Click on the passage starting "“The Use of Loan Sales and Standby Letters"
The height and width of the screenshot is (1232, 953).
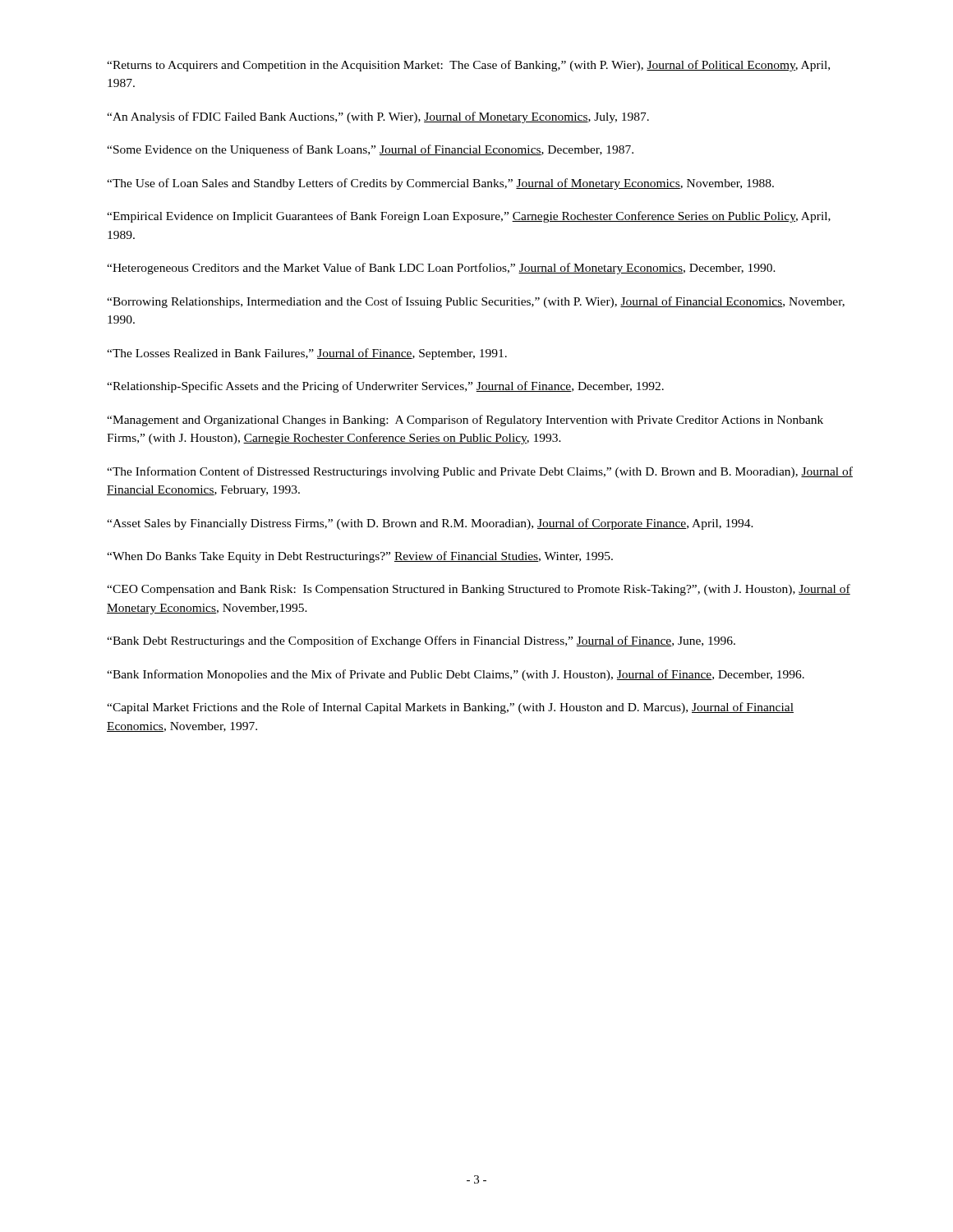[x=441, y=183]
